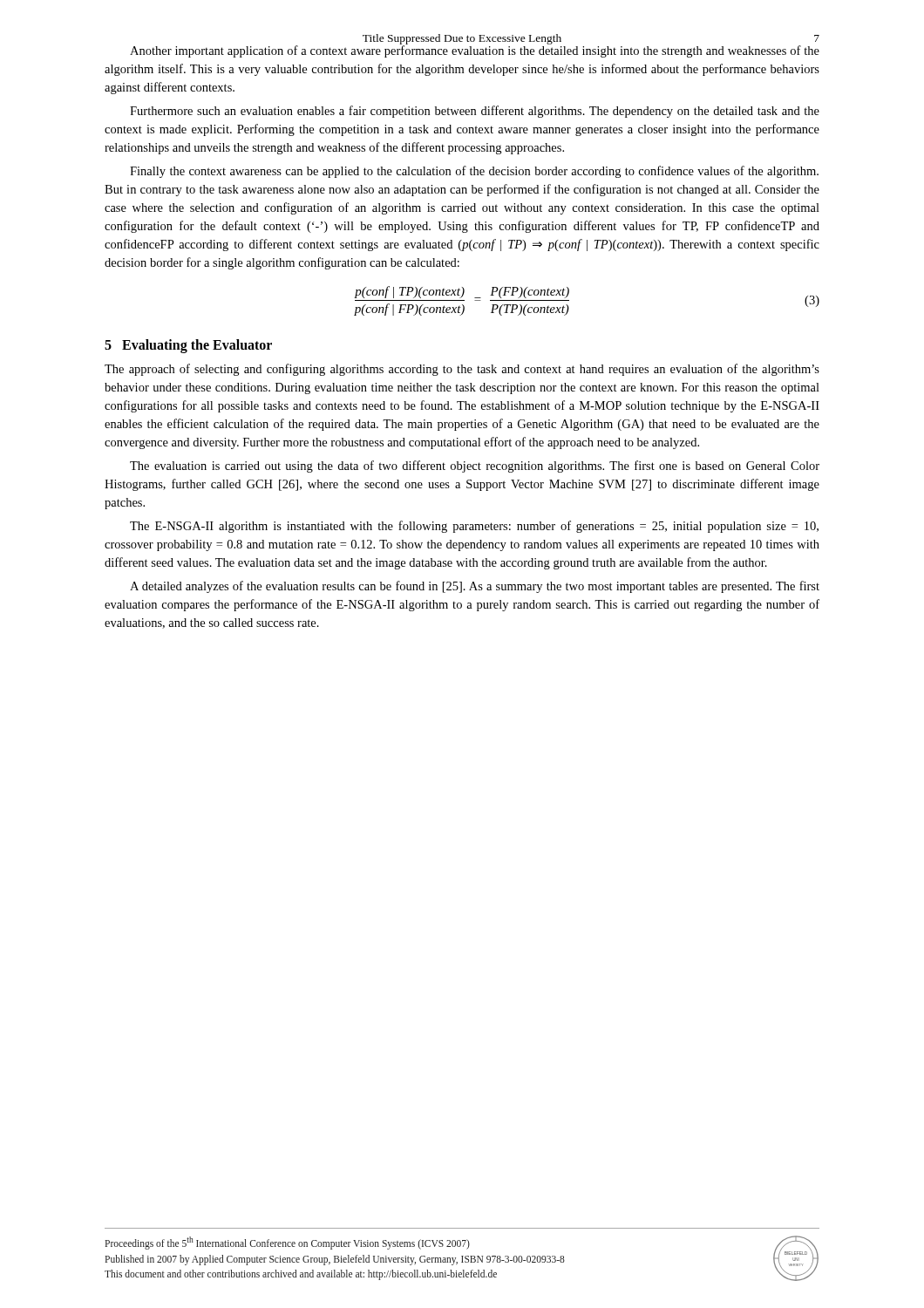Select the text starting "5 Evaluating the Evaluator"
This screenshot has height=1308, width=924.
(188, 345)
